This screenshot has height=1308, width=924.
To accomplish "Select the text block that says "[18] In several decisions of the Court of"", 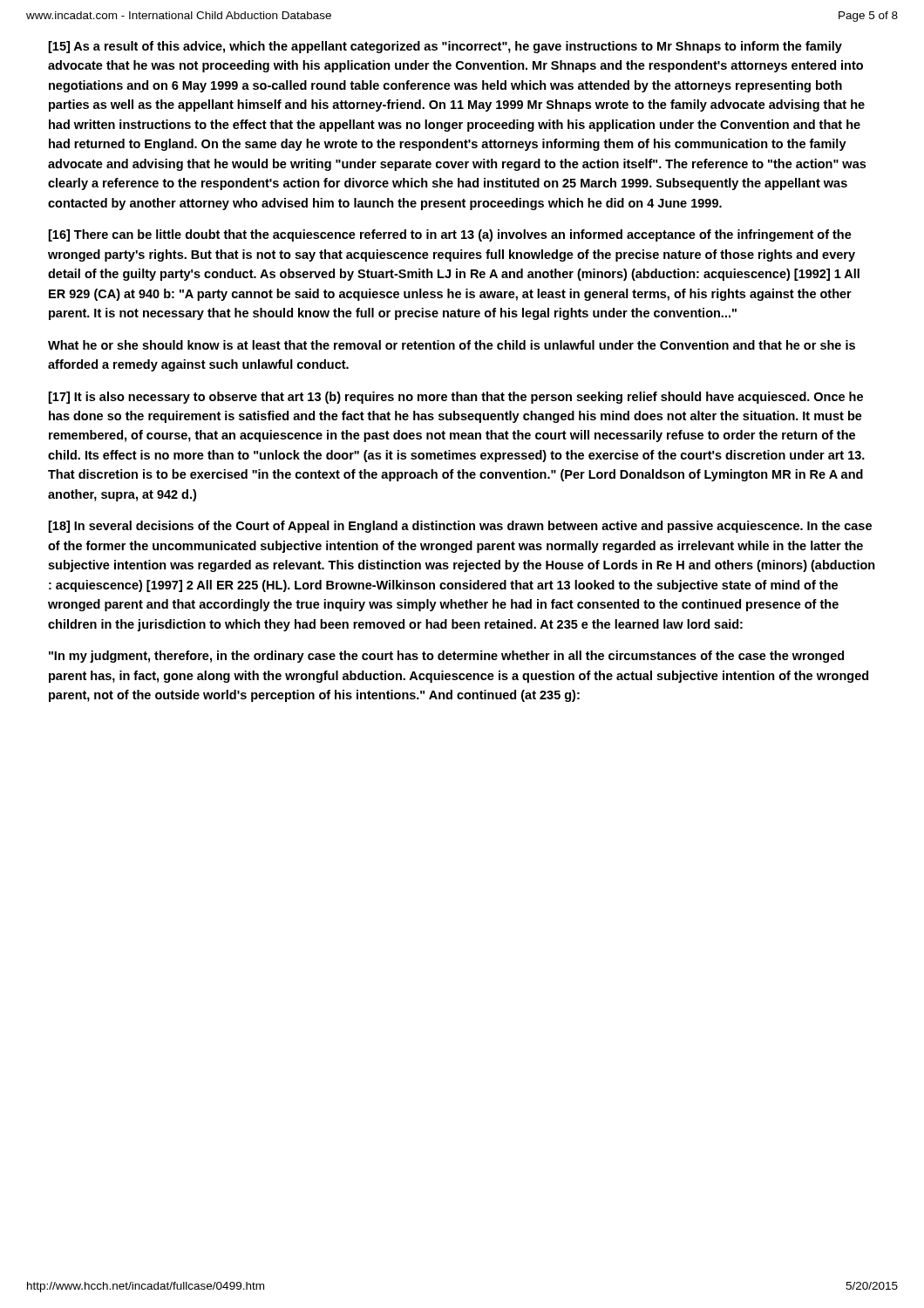I will tap(462, 575).
